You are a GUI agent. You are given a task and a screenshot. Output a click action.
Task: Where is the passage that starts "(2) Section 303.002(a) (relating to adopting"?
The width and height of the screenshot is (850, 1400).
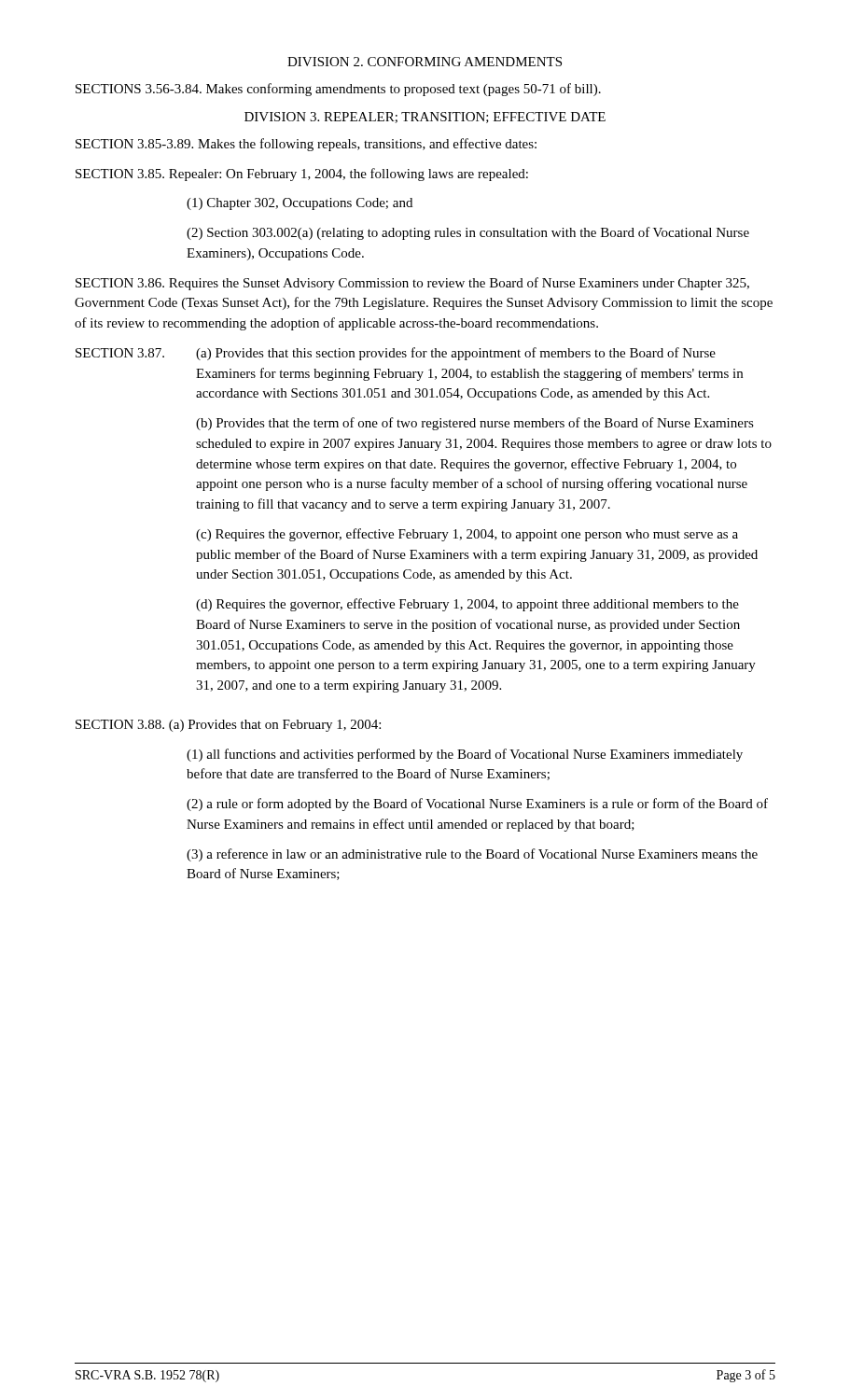(x=468, y=243)
